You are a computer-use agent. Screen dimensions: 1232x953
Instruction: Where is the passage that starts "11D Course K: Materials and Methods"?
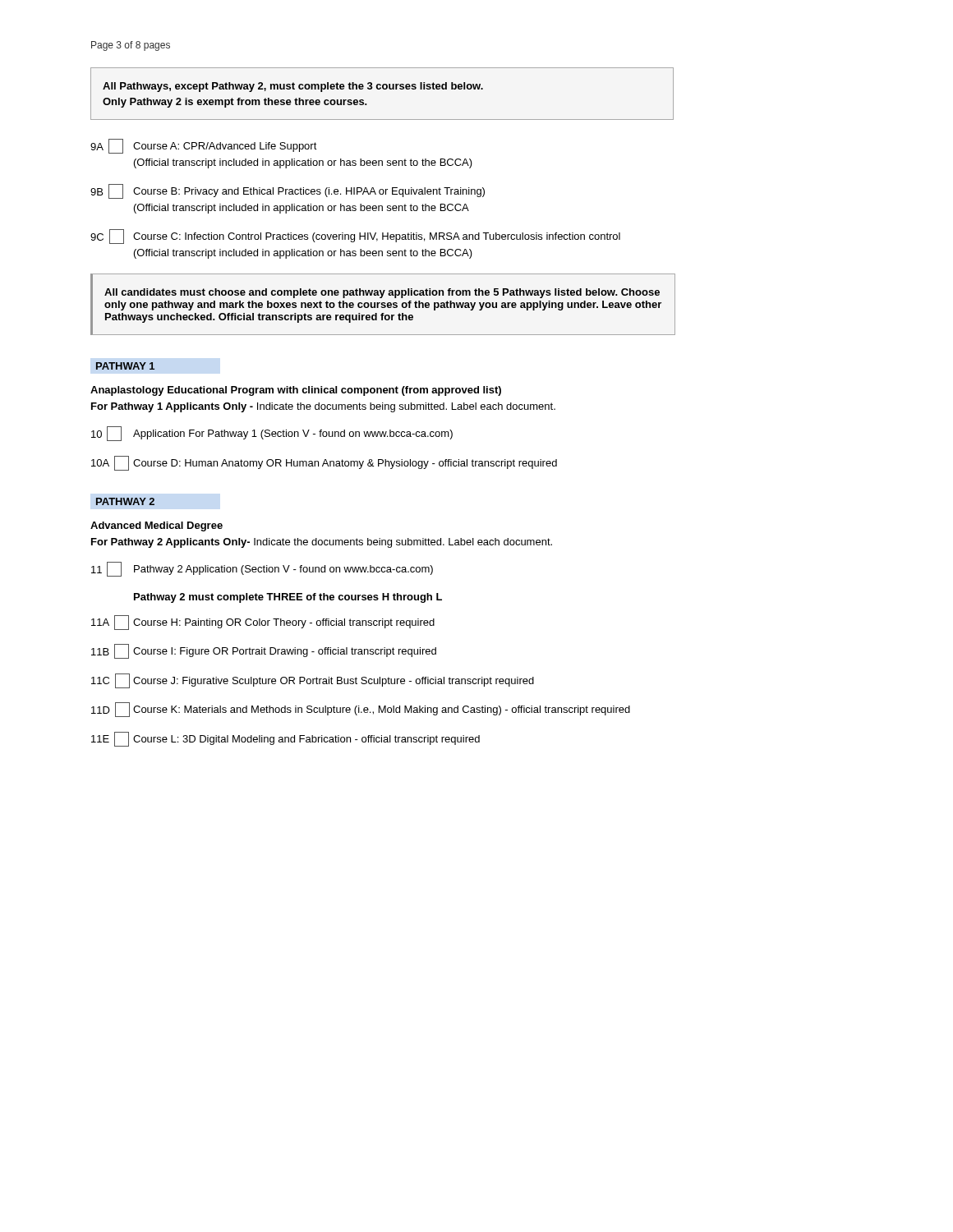[x=489, y=709]
